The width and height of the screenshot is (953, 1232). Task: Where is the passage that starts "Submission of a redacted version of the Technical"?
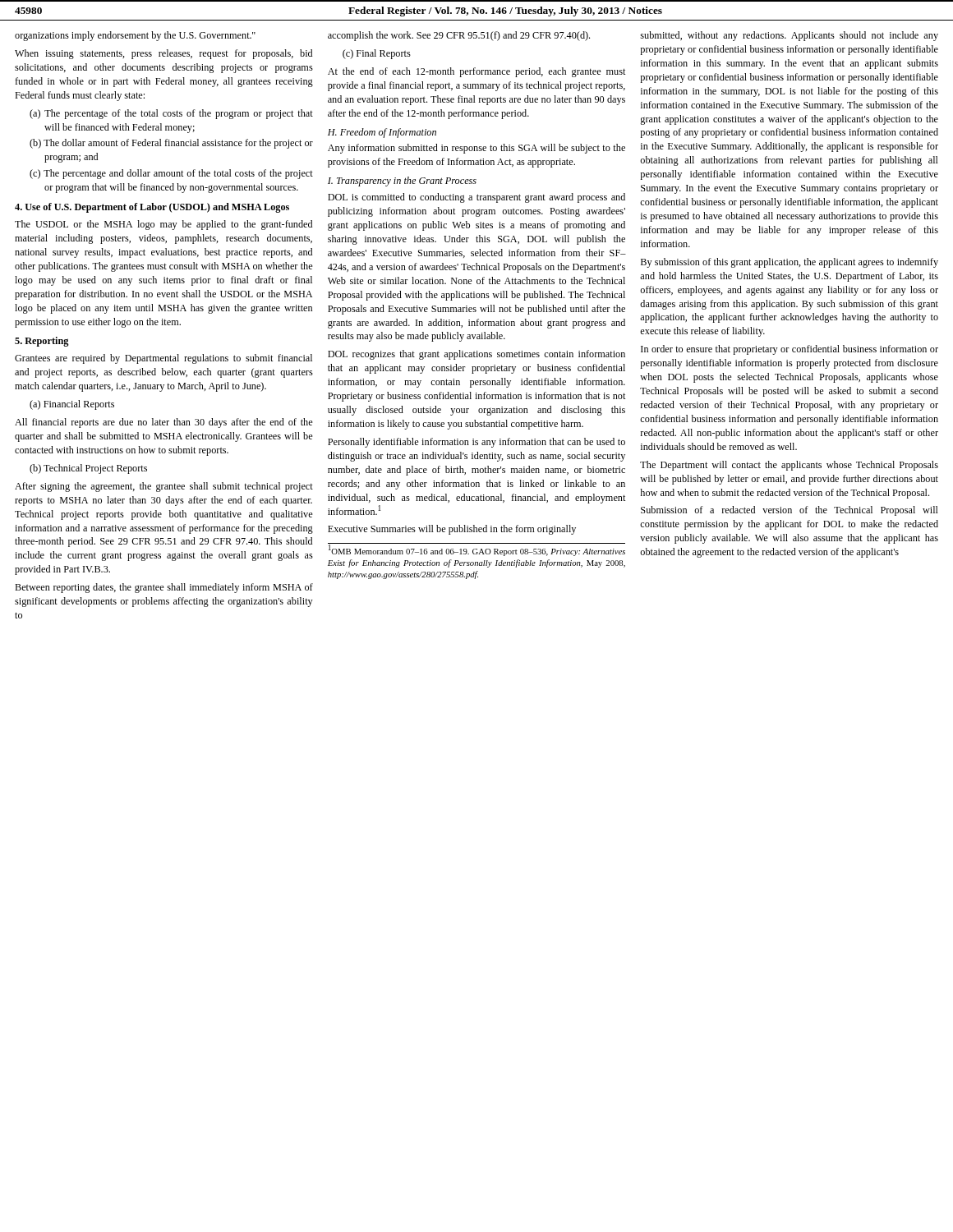789,532
